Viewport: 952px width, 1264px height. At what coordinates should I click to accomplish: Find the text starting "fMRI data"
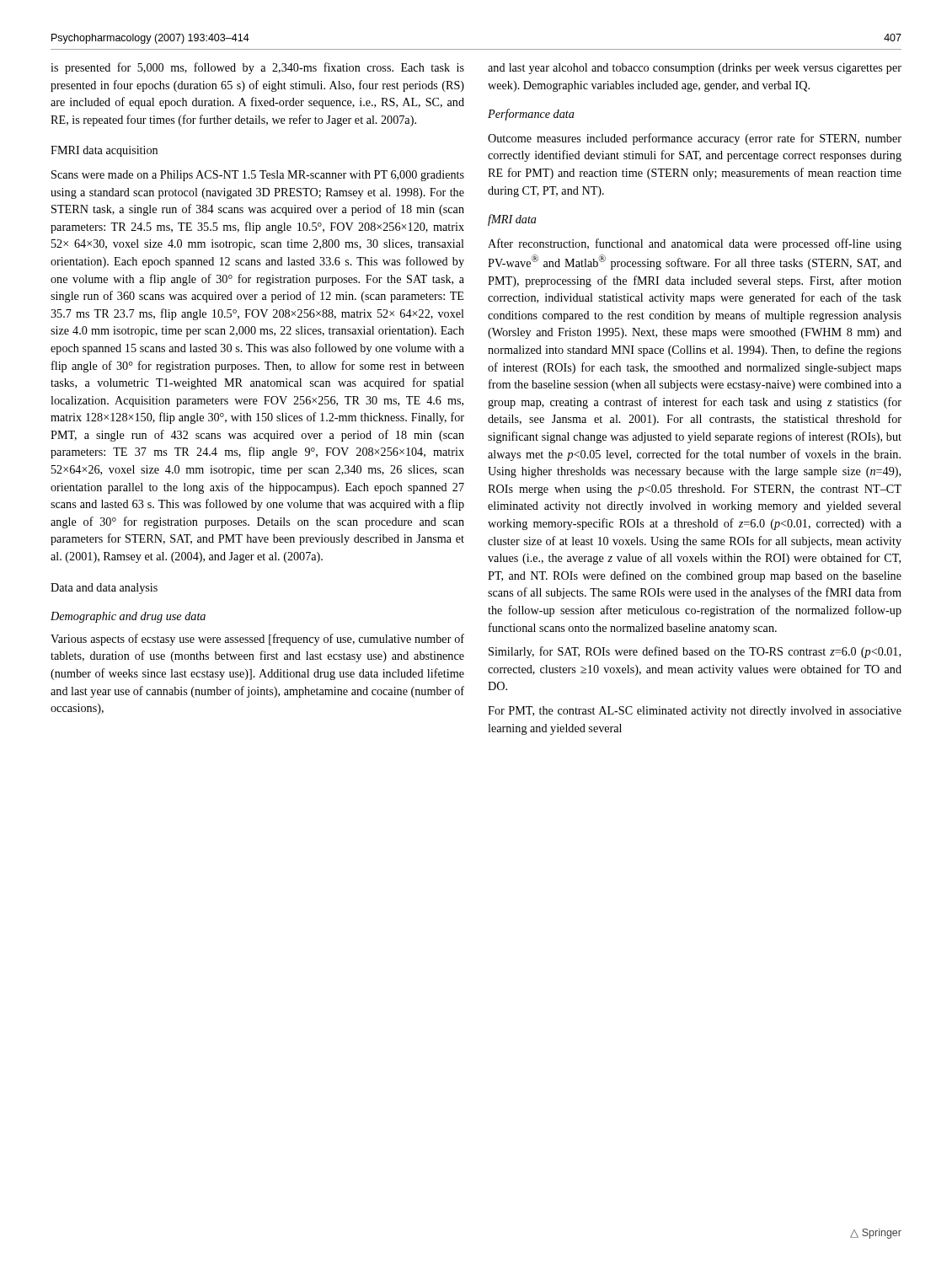(x=512, y=220)
